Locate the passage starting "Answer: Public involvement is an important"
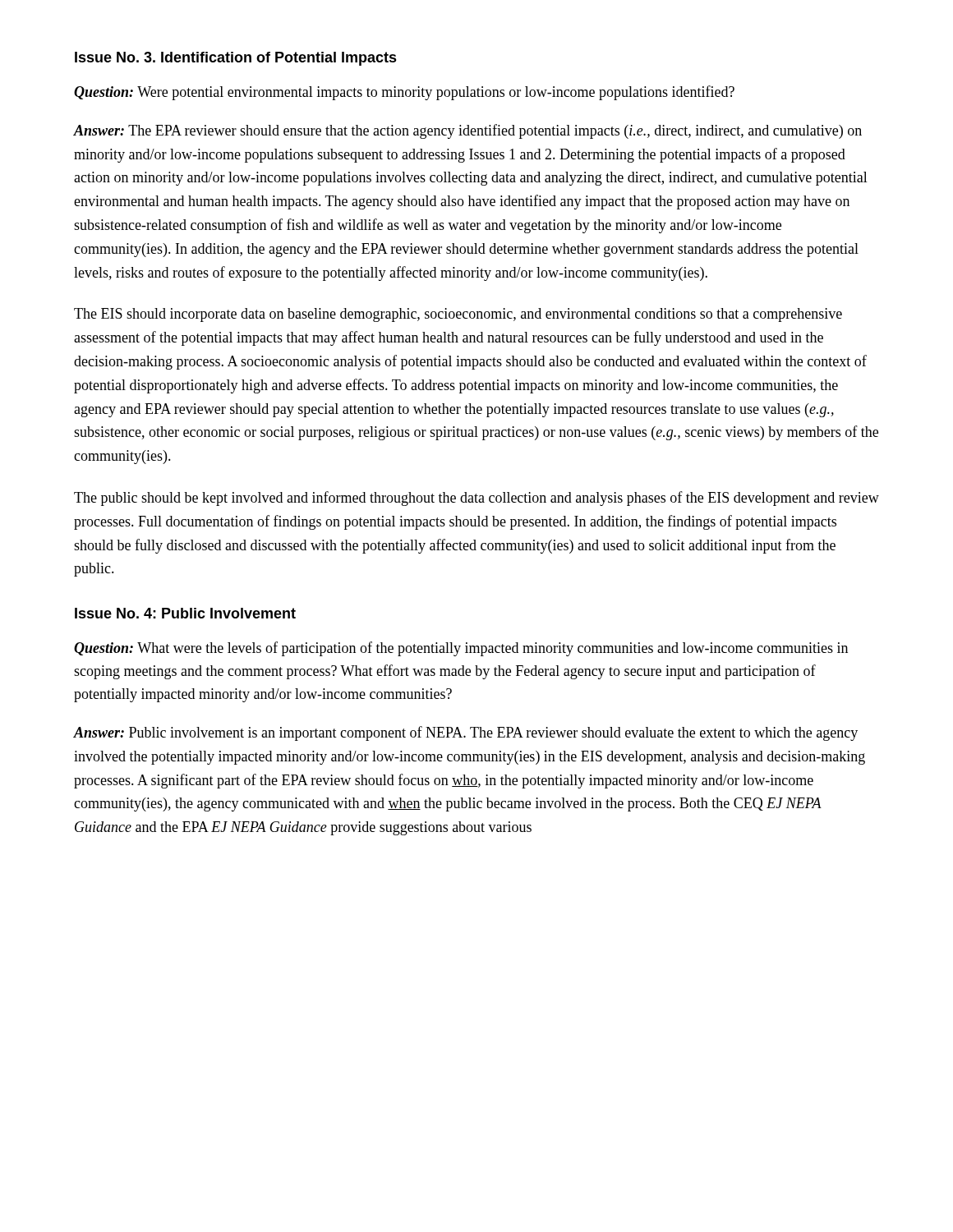The height and width of the screenshot is (1232, 953). click(x=470, y=780)
